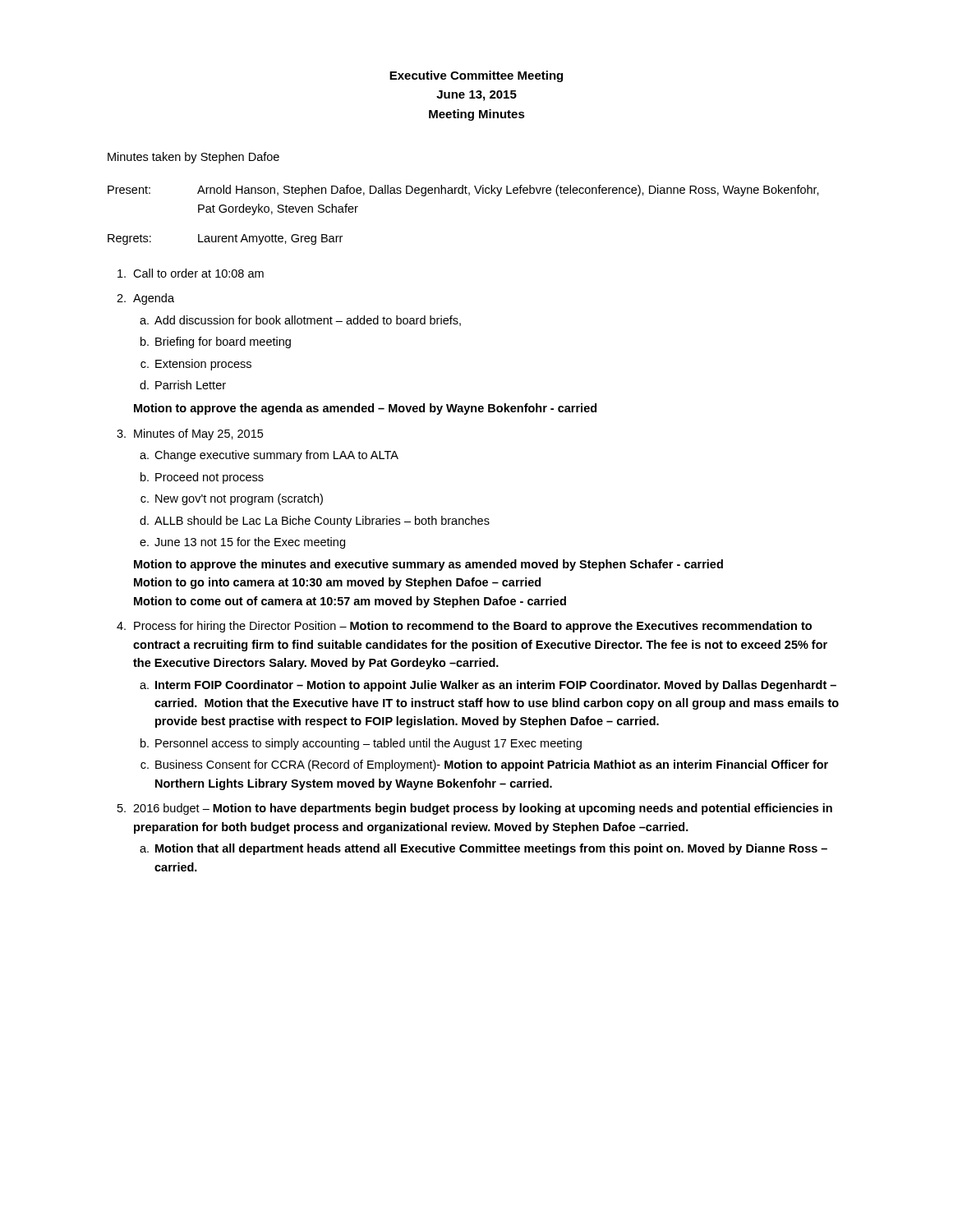Viewport: 953px width, 1232px height.
Task: Point to the block starting "Minutes of May 25, 2015 Change"
Action: [x=490, y=519]
